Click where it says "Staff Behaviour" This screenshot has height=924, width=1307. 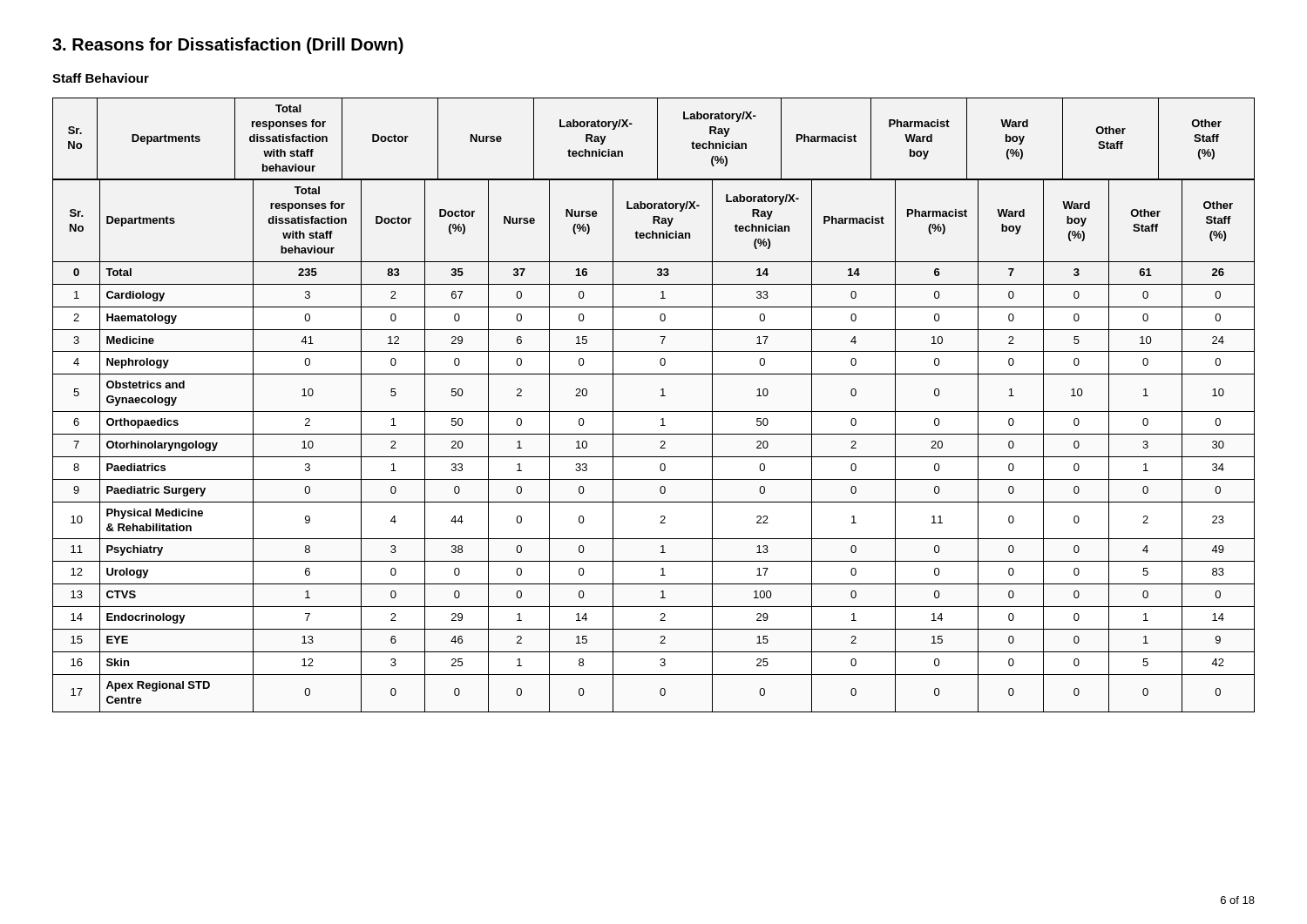tap(101, 78)
